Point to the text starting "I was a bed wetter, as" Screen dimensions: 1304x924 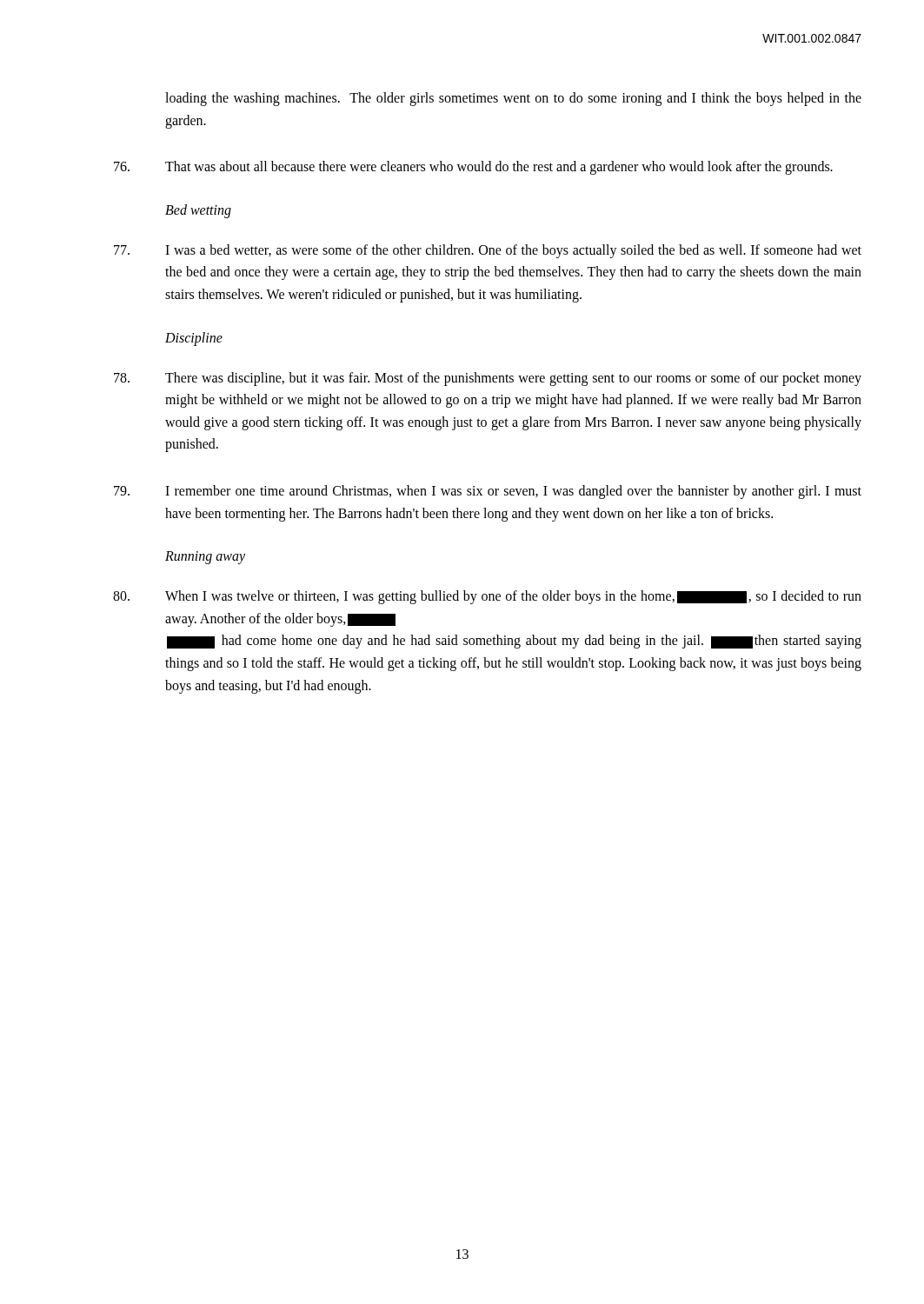pyautogui.click(x=487, y=272)
